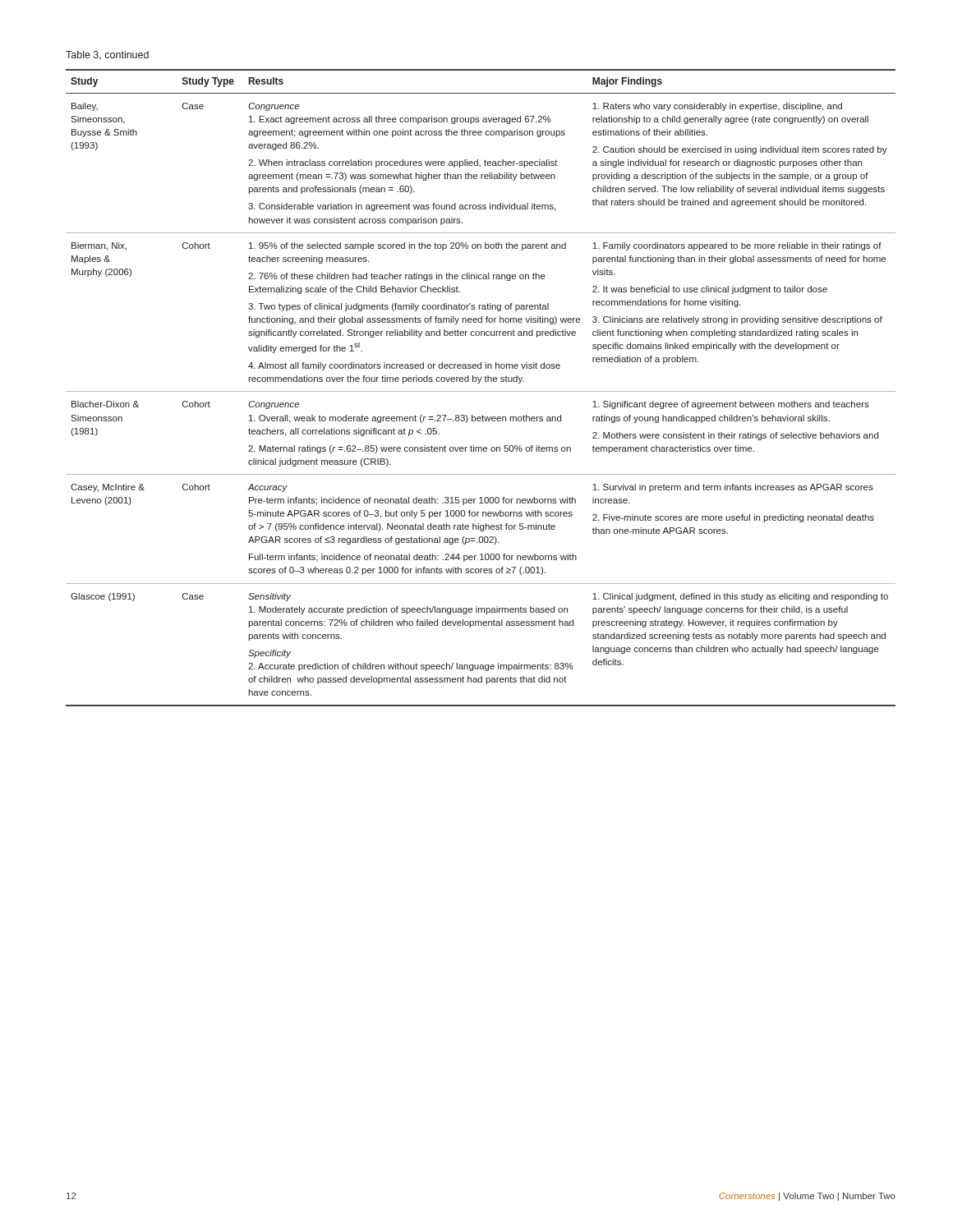This screenshot has width=953, height=1232.
Task: Click on the text block starting "Table 3, continued"
Action: click(107, 55)
